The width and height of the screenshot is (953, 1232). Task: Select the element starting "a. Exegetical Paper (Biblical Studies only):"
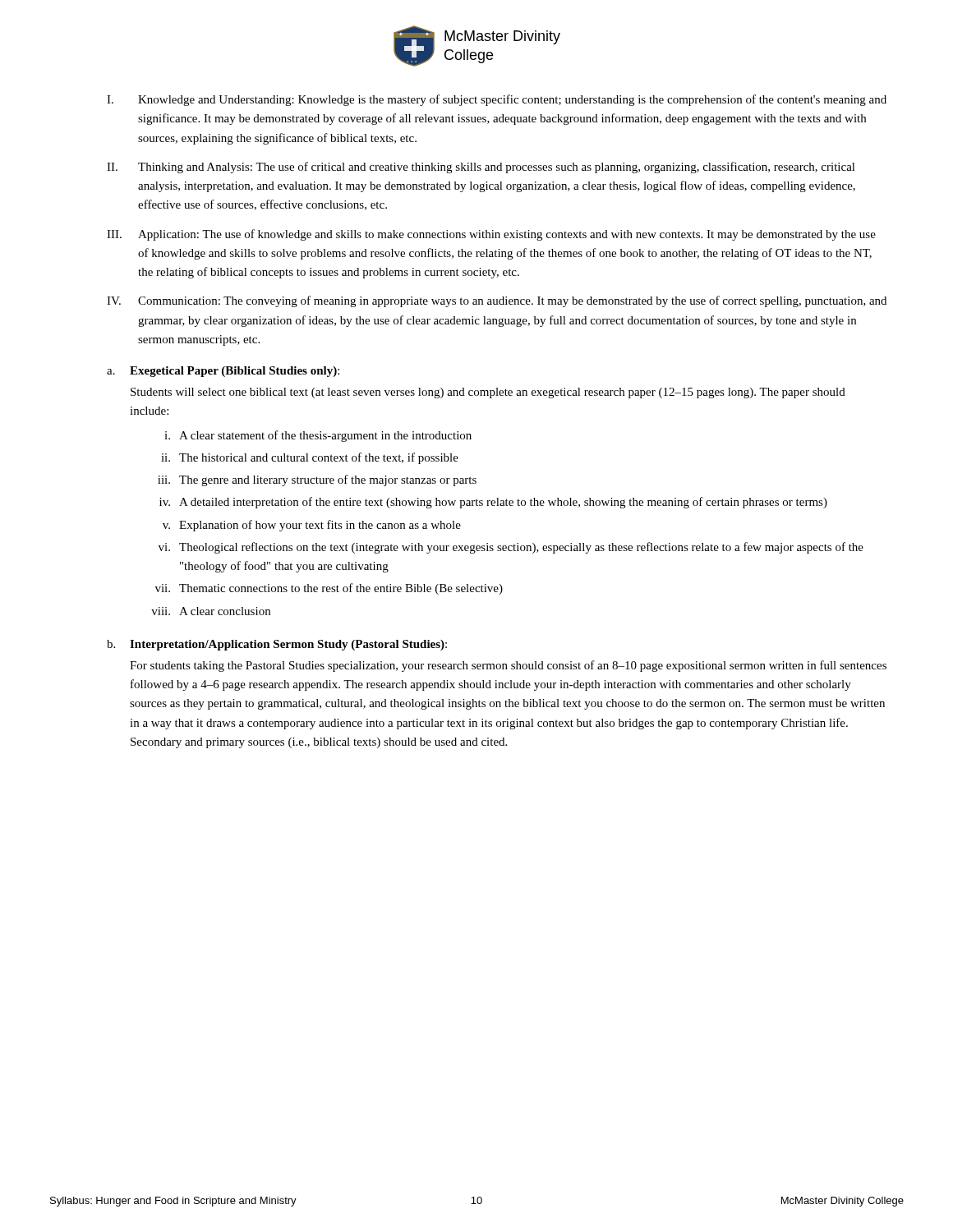224,371
